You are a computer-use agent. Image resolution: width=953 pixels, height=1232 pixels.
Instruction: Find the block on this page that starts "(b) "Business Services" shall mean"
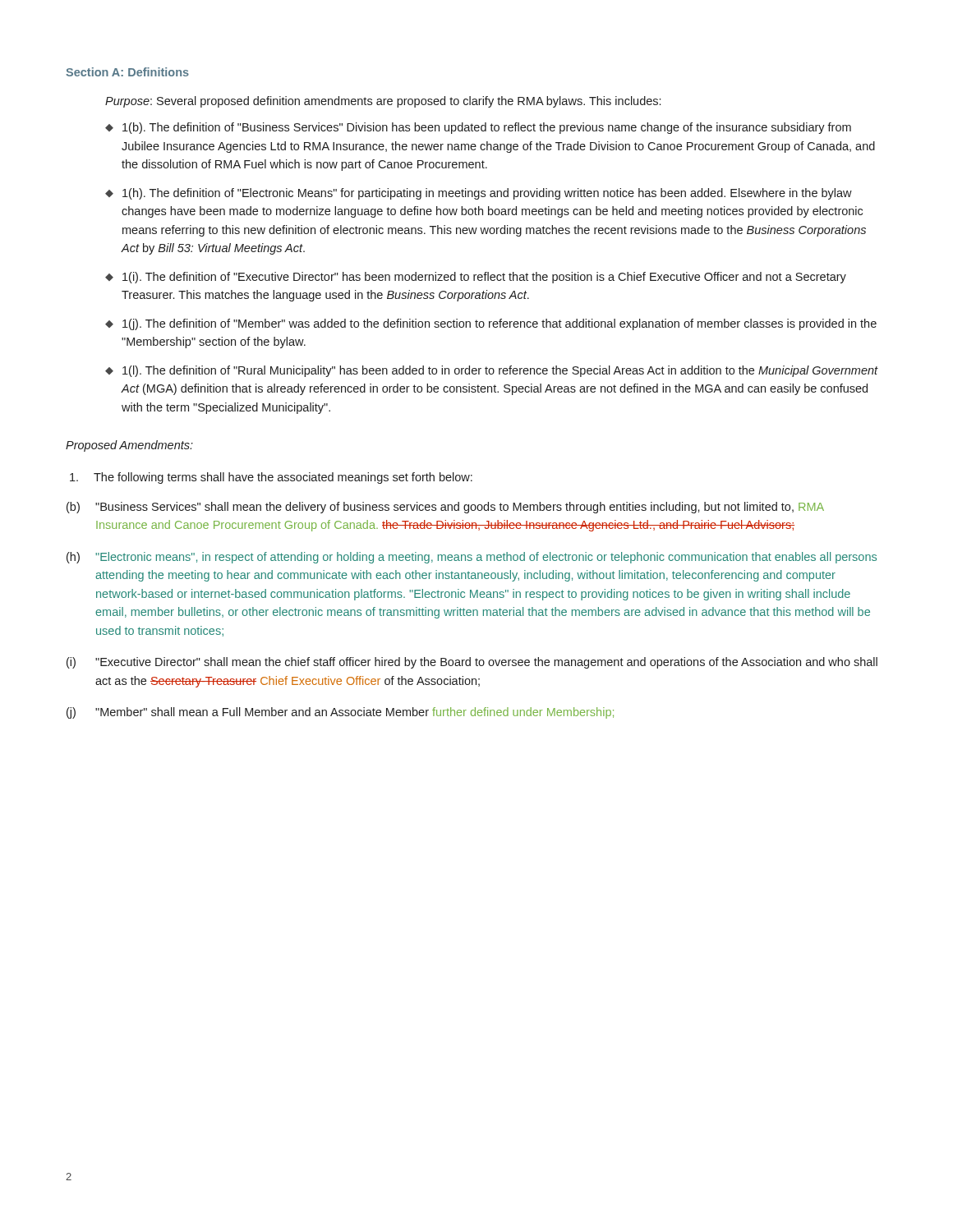(x=472, y=516)
